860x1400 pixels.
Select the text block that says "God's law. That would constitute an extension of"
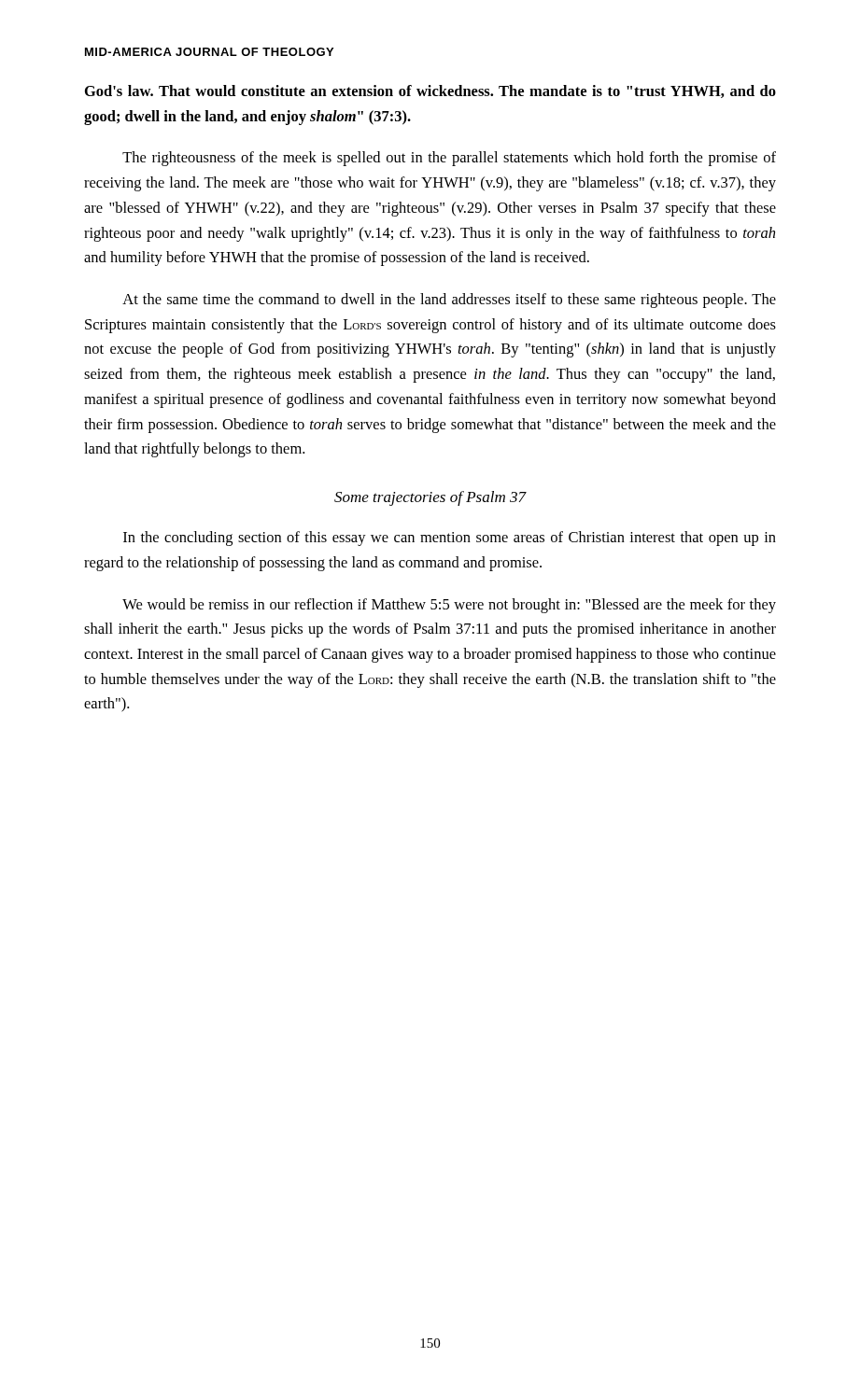(430, 104)
